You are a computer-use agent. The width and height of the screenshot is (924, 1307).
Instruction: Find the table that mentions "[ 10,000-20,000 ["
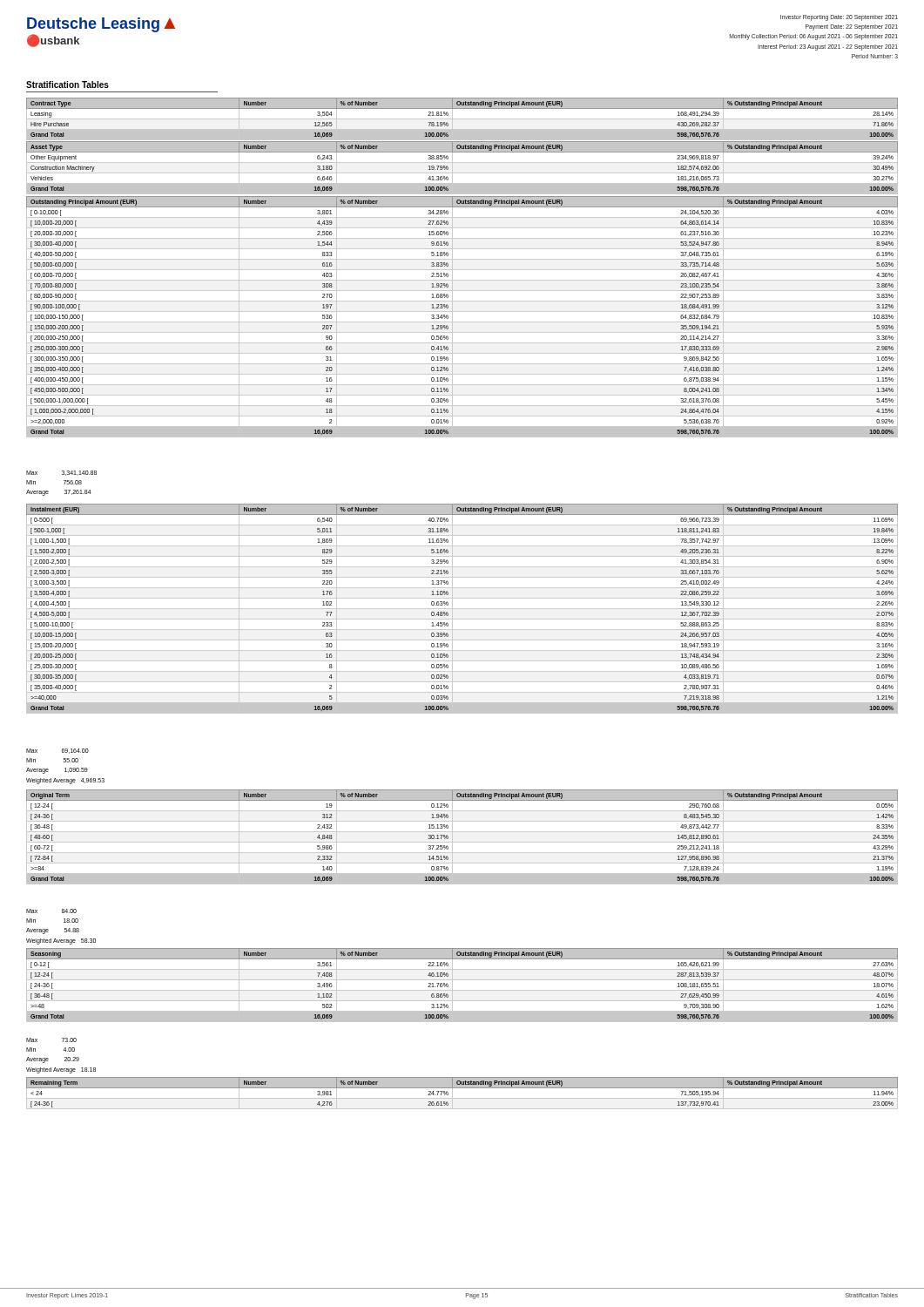click(462, 317)
